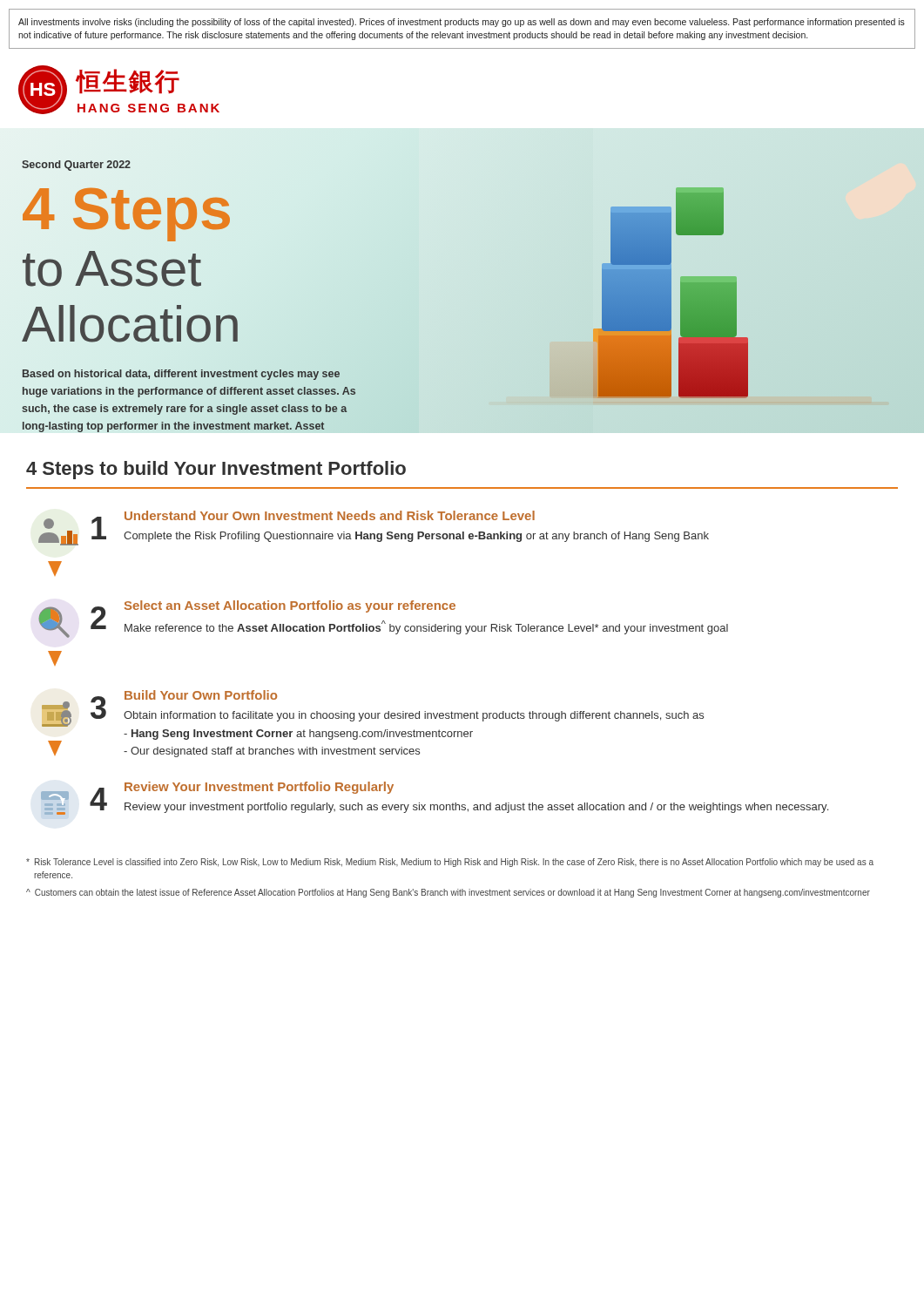This screenshot has height=1307, width=924.
Task: Locate the illustration
Action: 671,281
